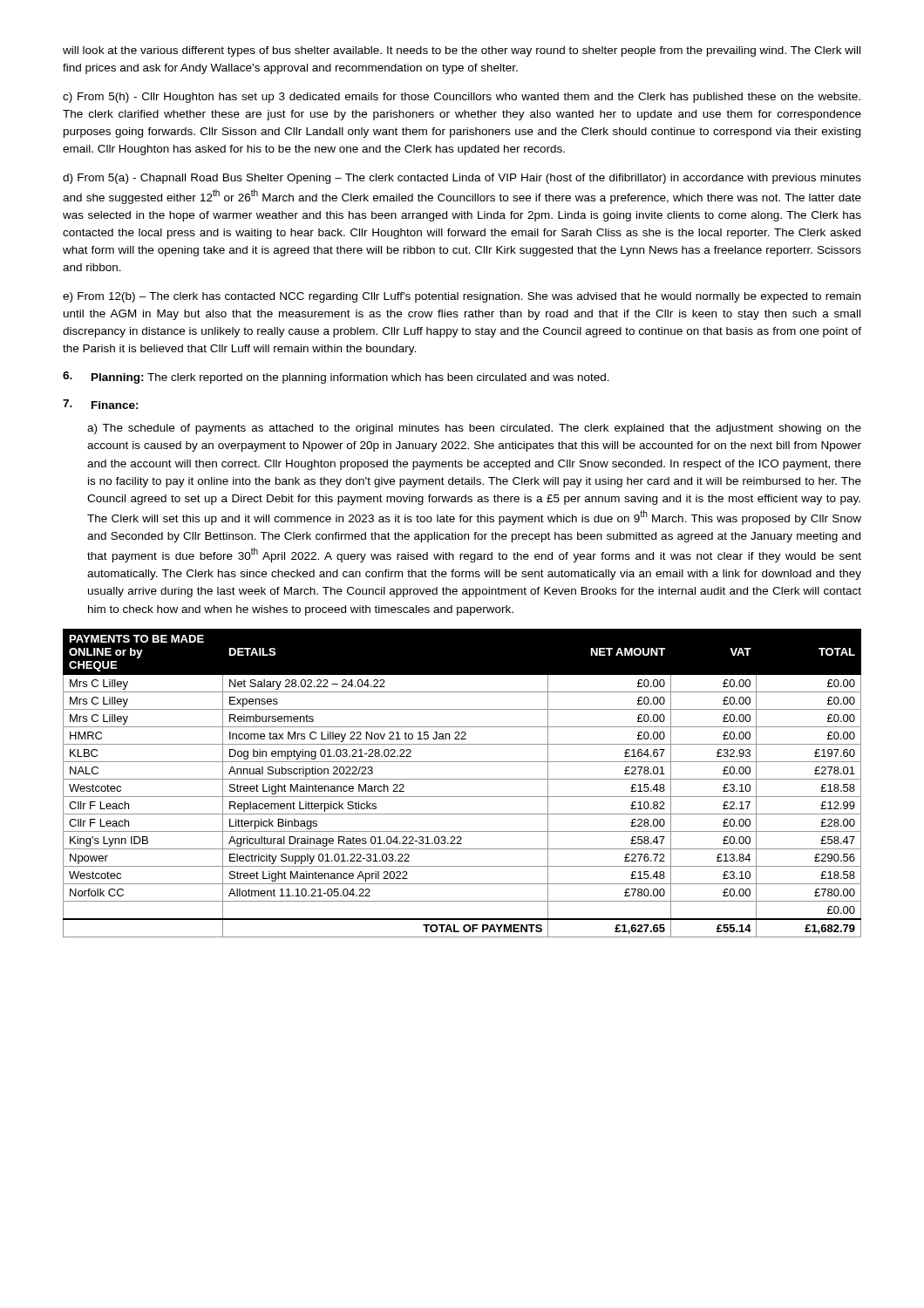Select the table that reads "Cllr F Leach"
The image size is (924, 1308).
[x=462, y=783]
